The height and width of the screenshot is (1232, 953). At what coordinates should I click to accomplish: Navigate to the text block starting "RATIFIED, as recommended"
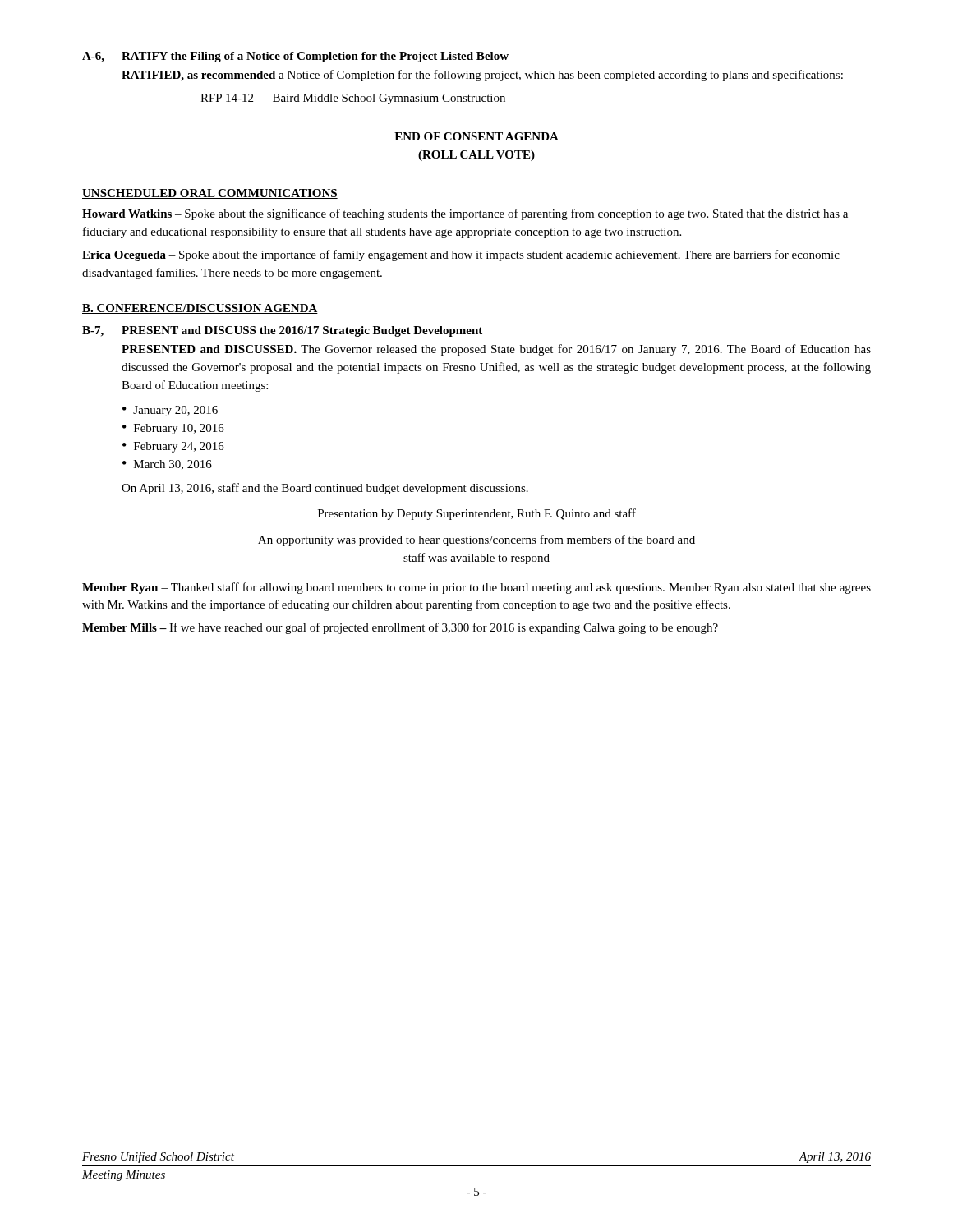click(x=496, y=75)
